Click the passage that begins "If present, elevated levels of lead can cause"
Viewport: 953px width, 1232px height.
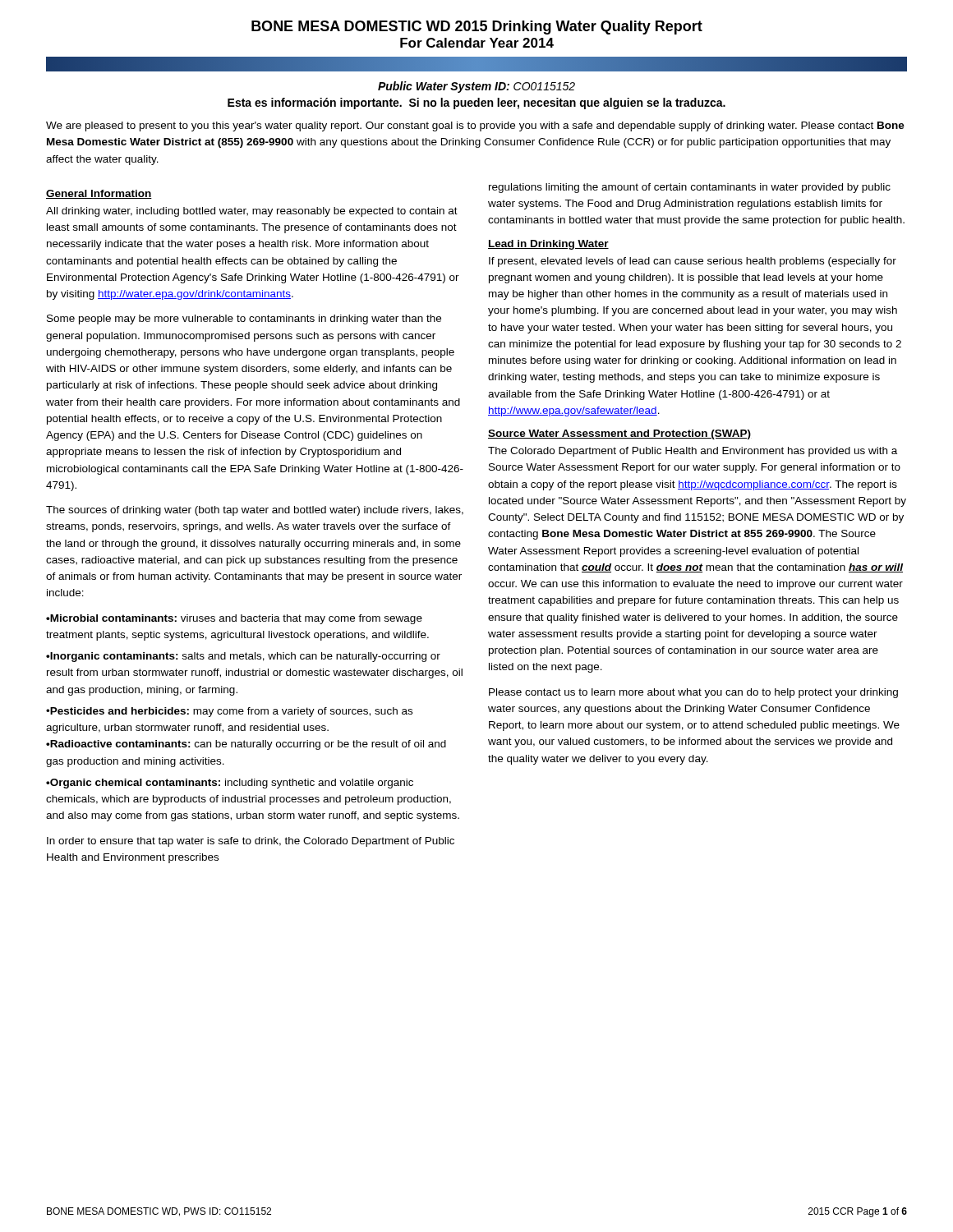[x=698, y=336]
